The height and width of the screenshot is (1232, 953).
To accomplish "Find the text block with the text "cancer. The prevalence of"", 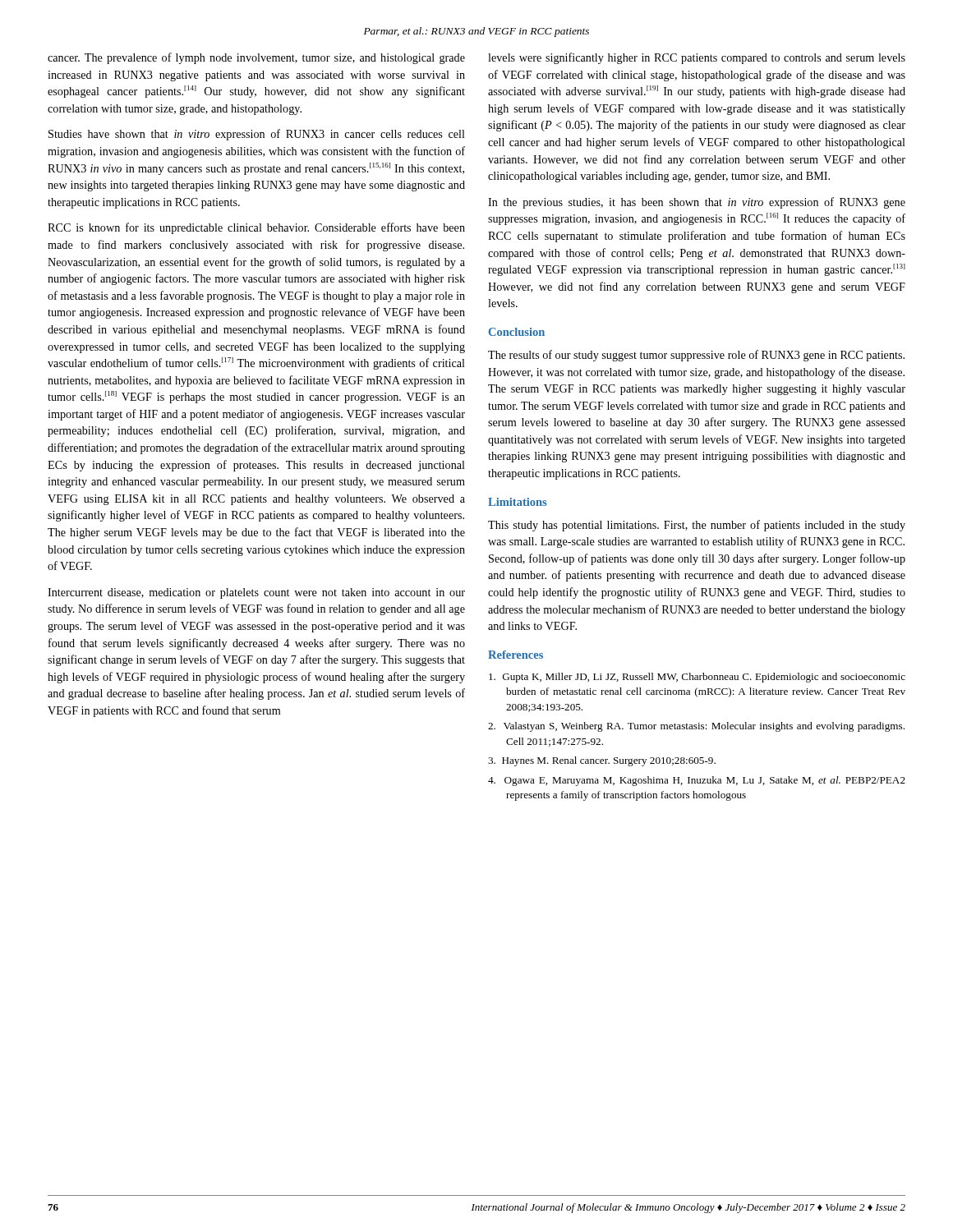I will (256, 83).
